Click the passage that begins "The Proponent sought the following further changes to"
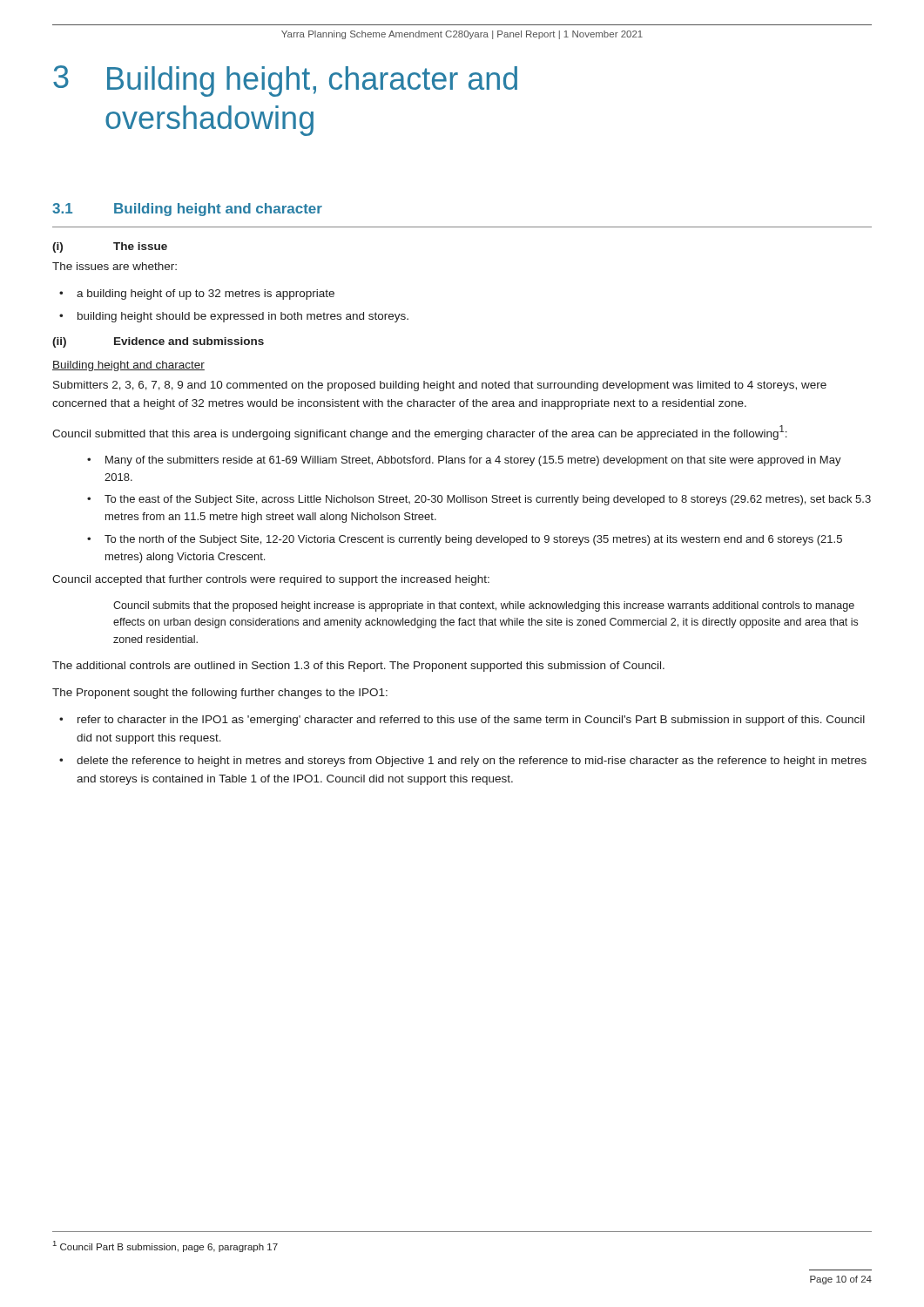The width and height of the screenshot is (924, 1307). [220, 692]
